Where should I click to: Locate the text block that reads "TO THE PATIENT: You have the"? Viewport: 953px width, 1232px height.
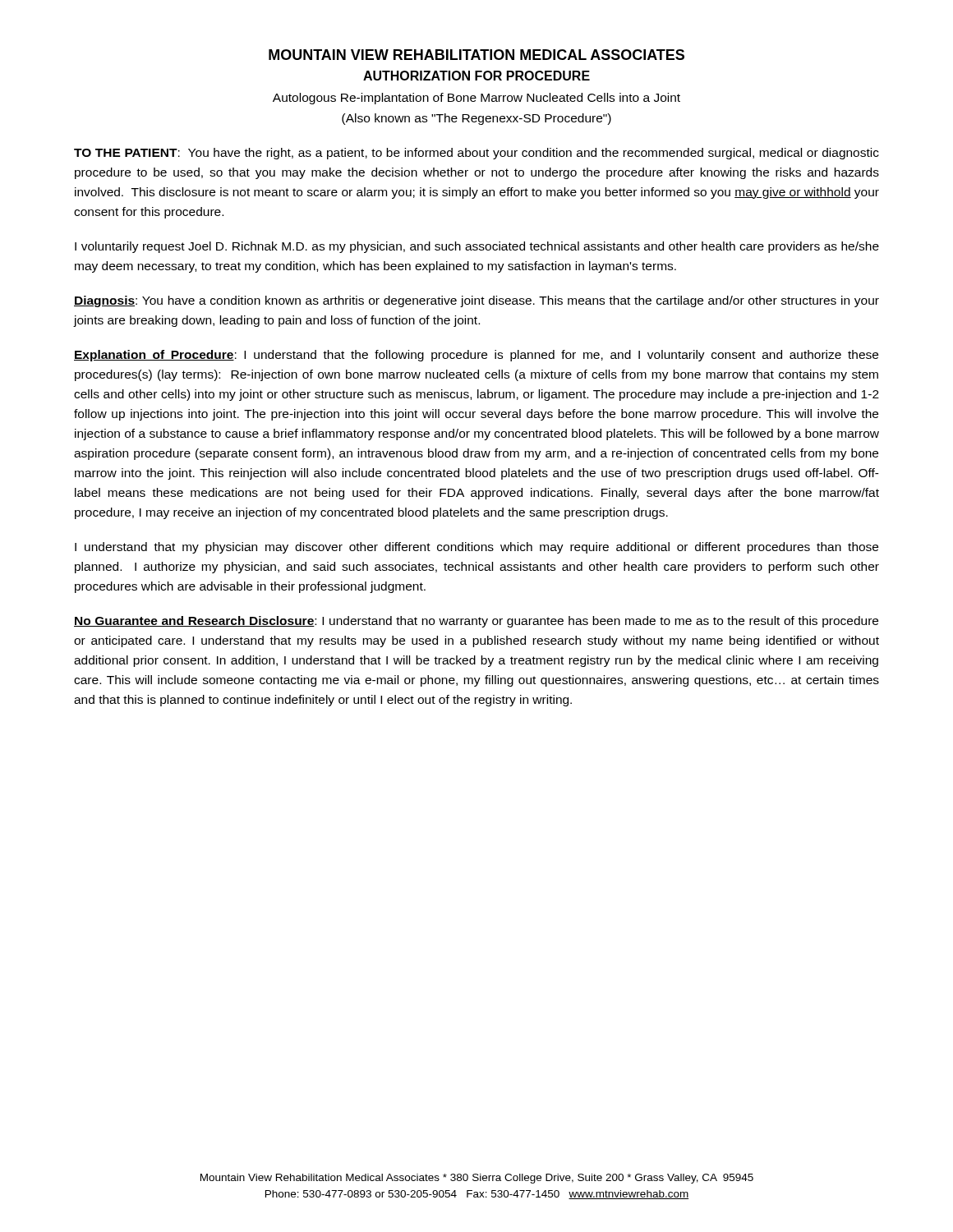pyautogui.click(x=476, y=182)
